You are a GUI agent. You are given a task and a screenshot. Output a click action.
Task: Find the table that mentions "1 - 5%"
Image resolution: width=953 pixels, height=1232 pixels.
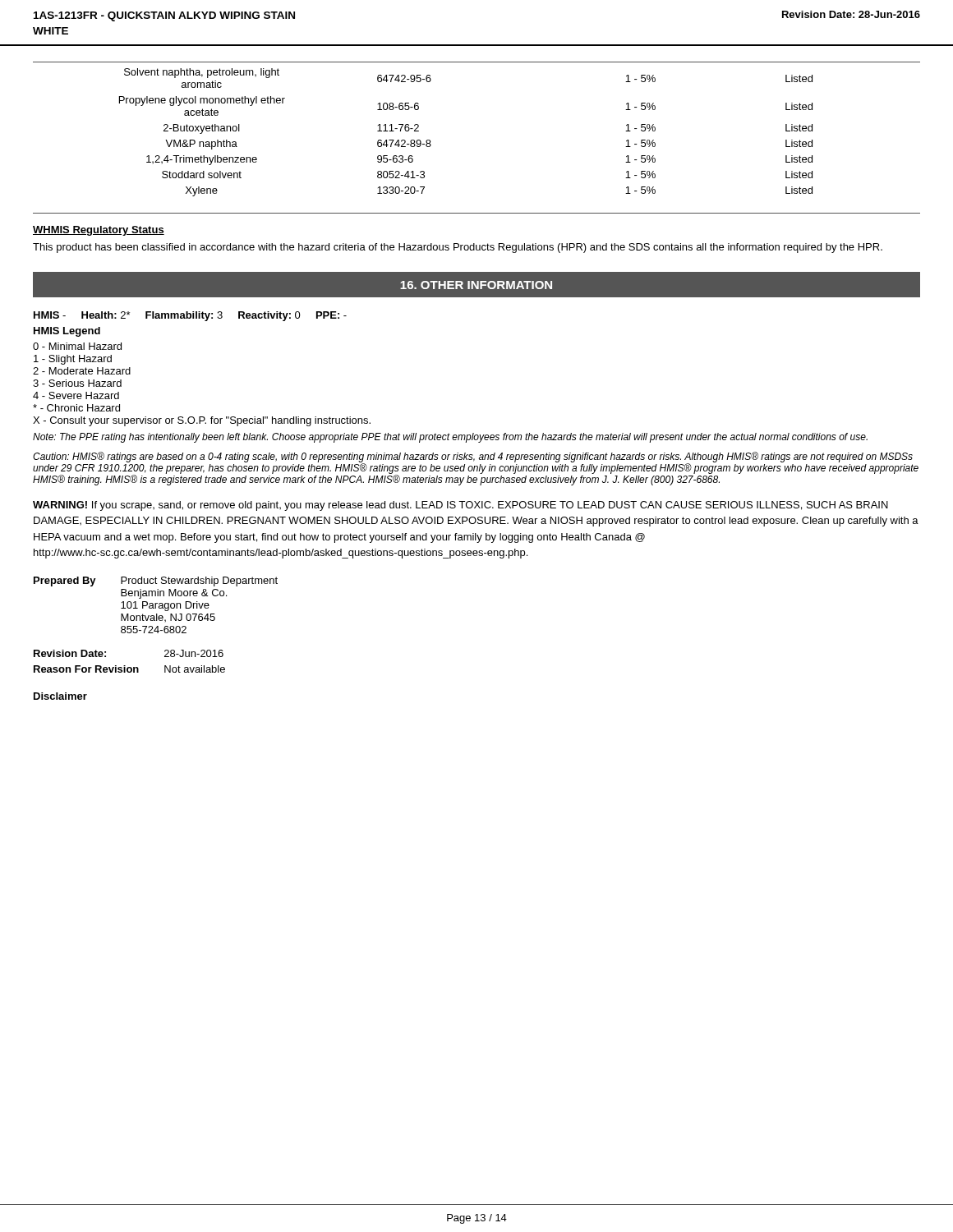(x=476, y=131)
